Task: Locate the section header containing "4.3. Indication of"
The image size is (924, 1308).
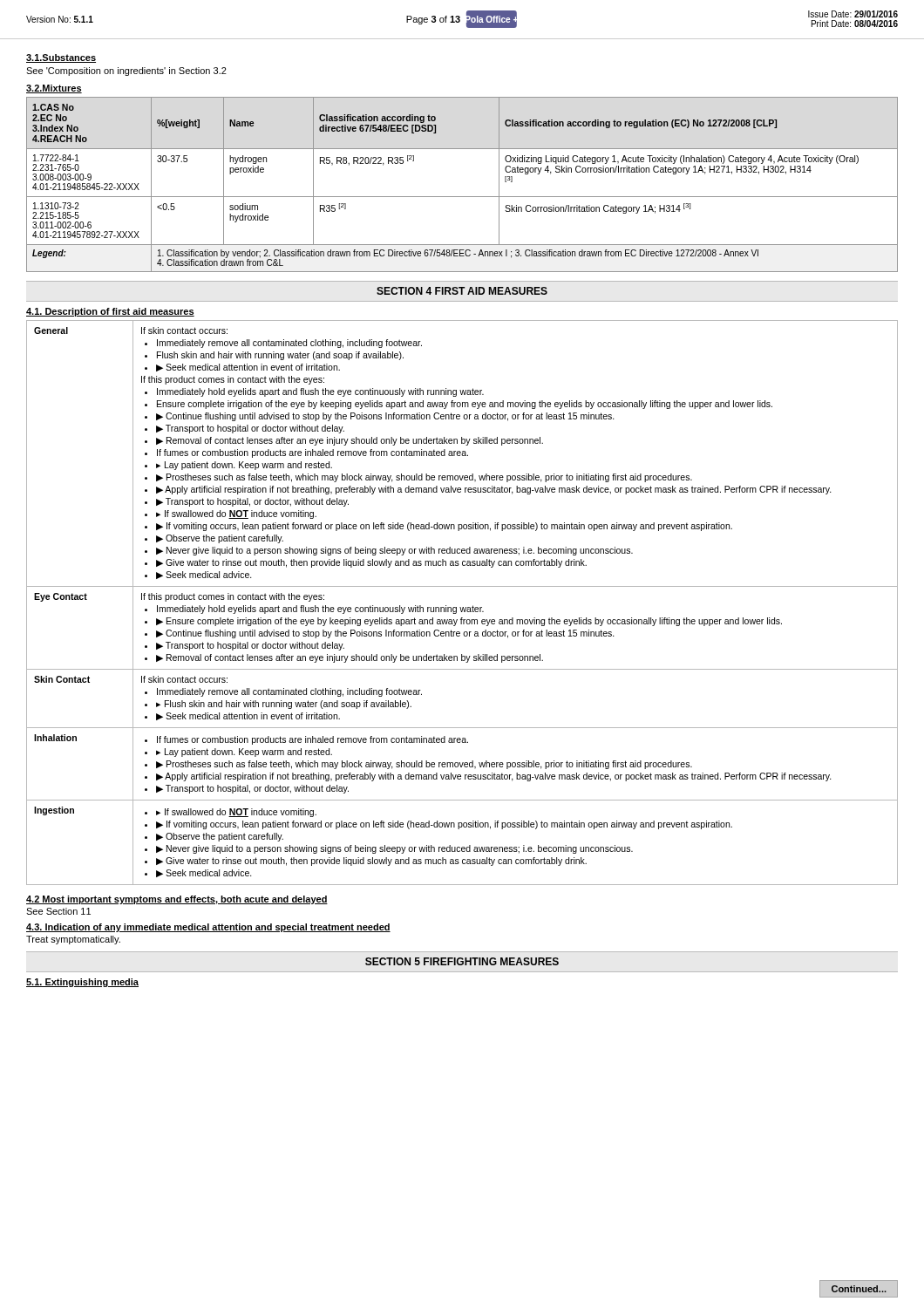Action: click(208, 927)
